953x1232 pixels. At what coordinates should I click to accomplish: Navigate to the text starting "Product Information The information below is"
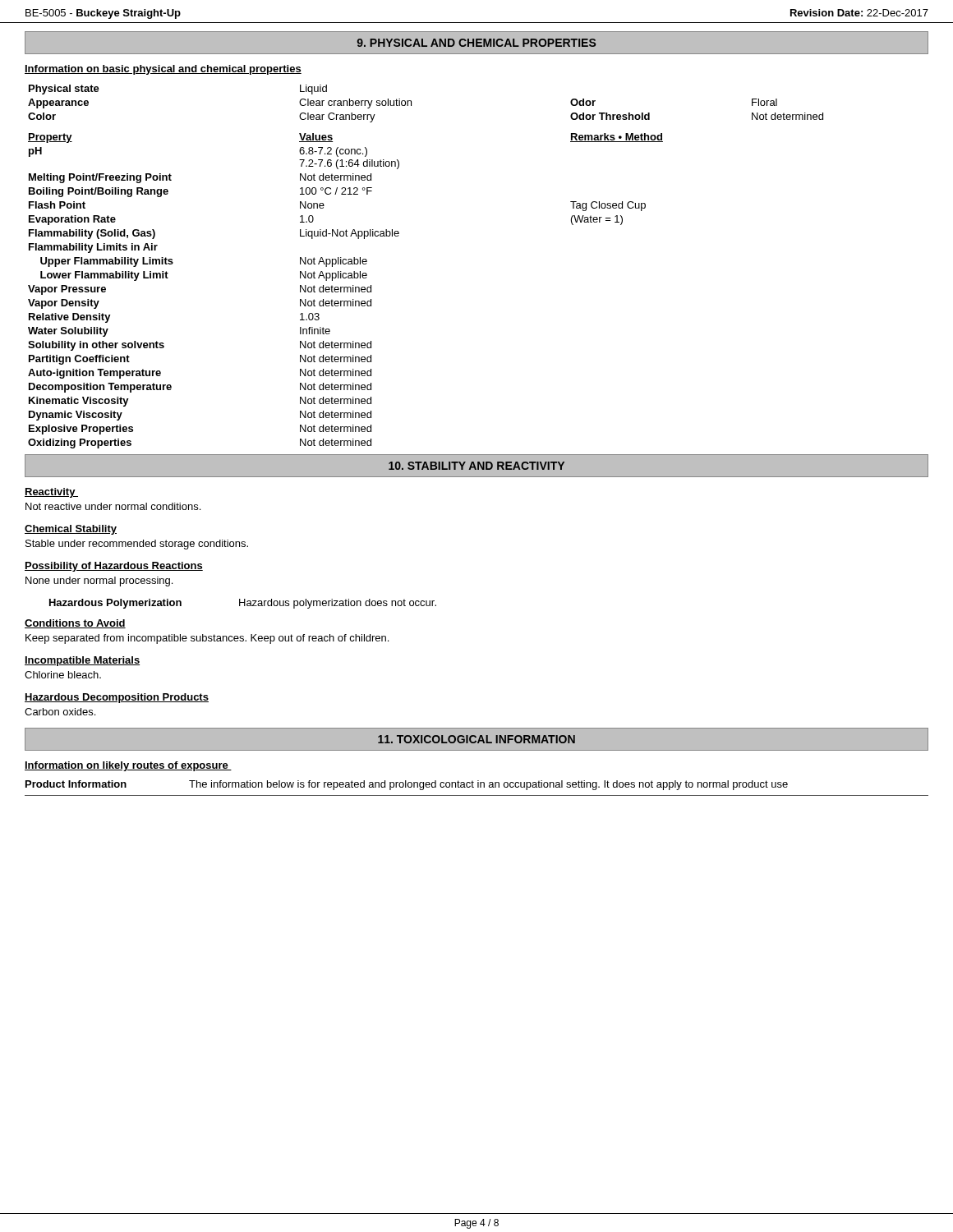tap(406, 784)
